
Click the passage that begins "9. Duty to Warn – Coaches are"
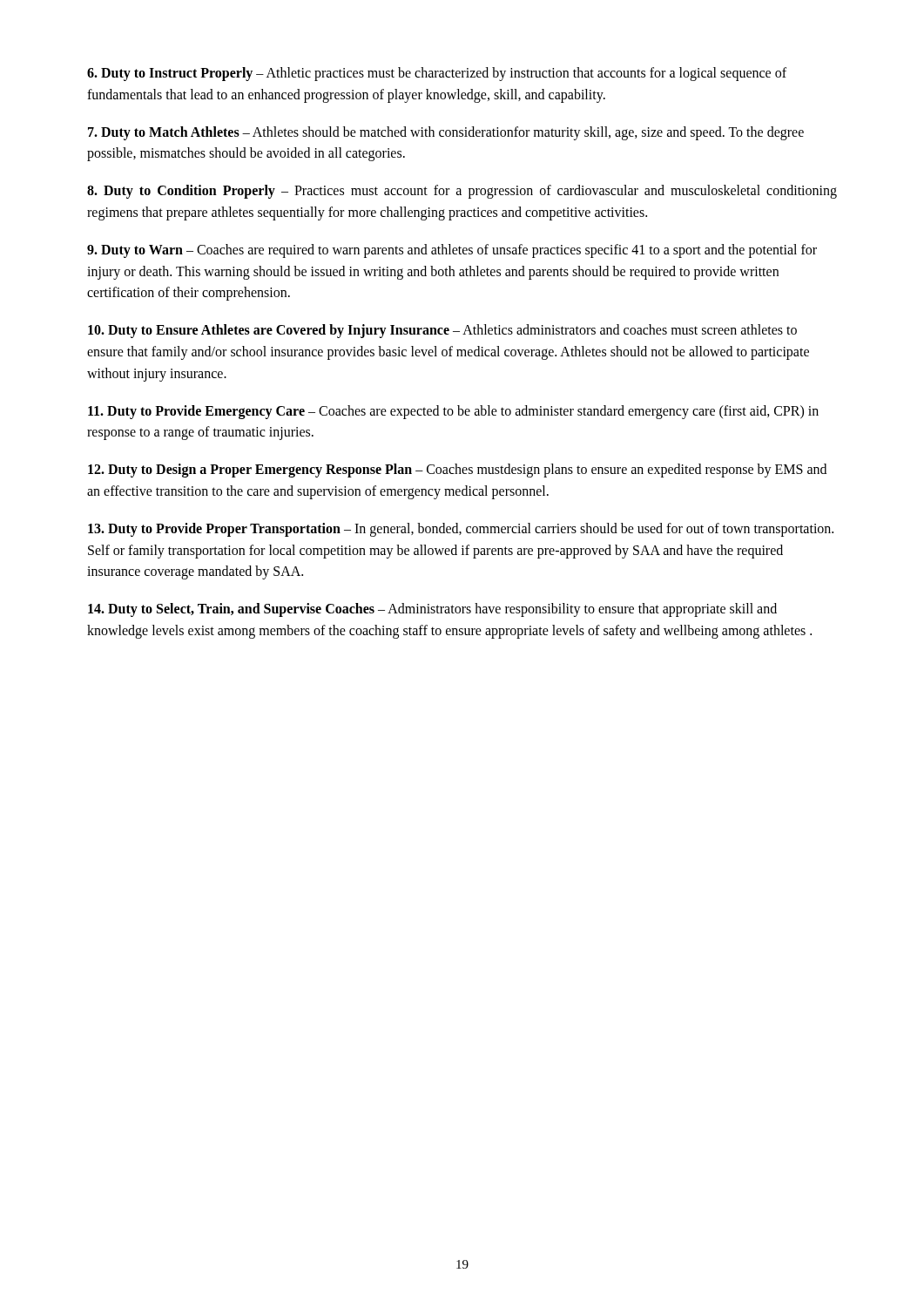(452, 271)
